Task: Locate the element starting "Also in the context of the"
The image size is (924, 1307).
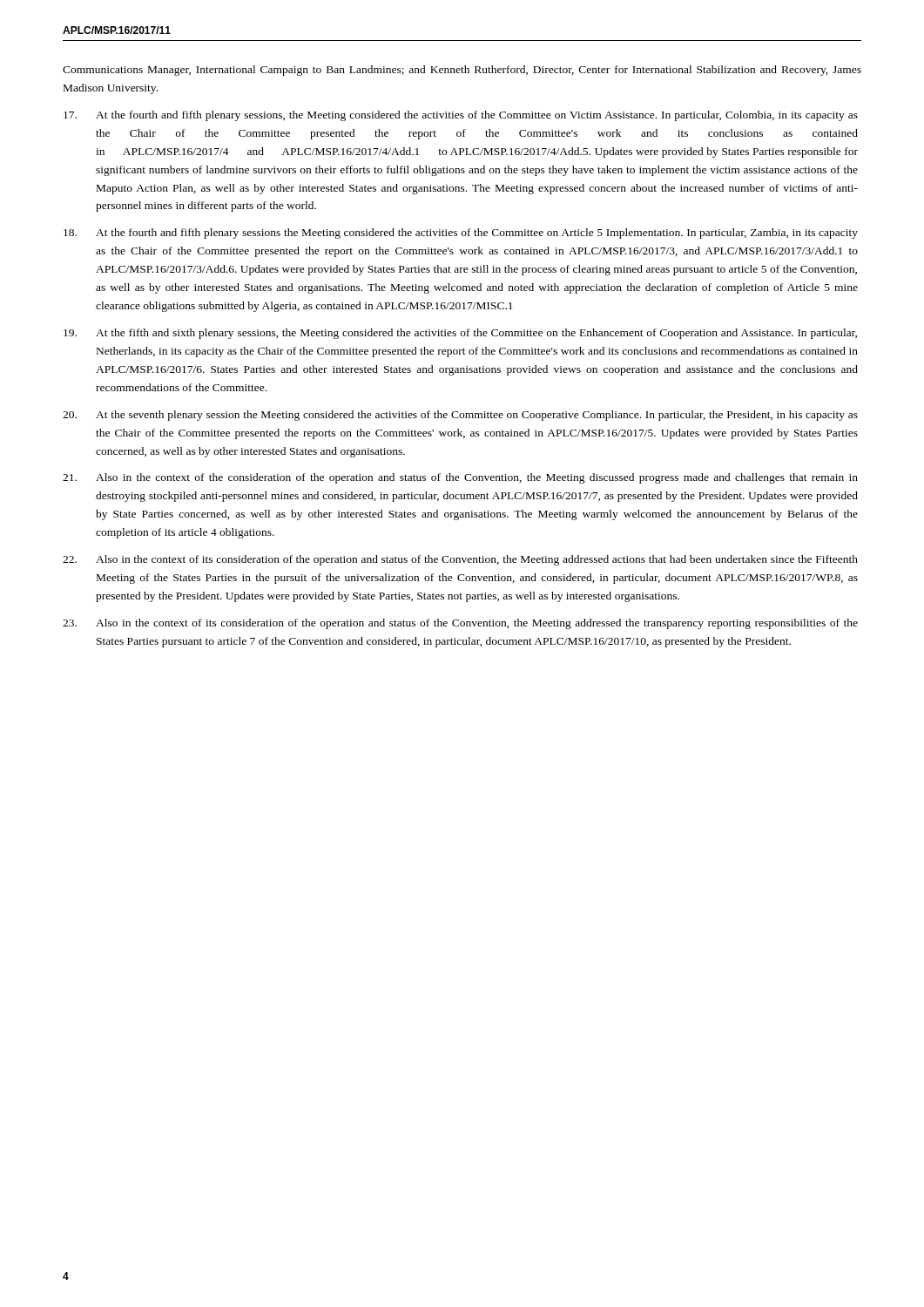Action: pyautogui.click(x=460, y=506)
